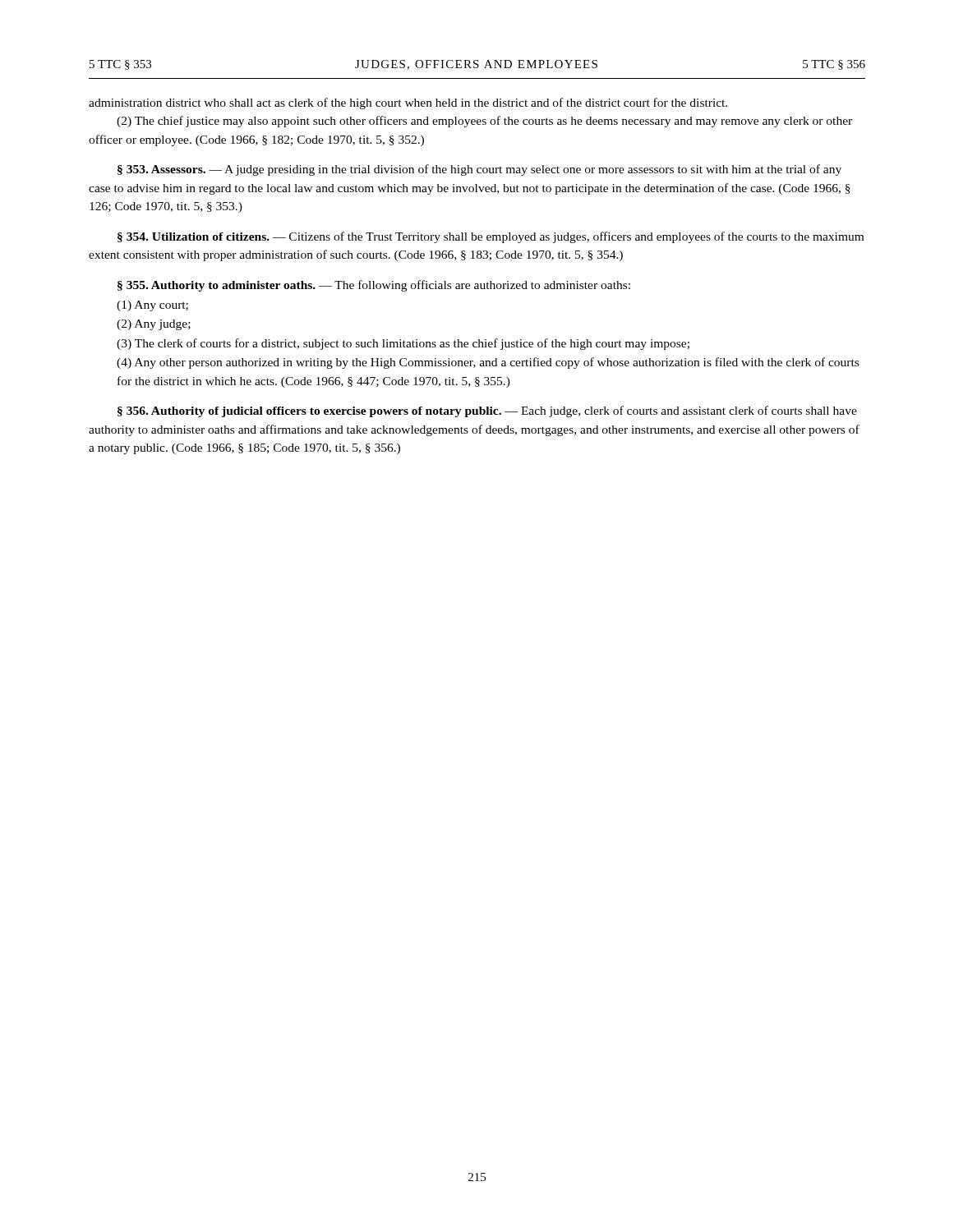Navigate to the text starting "§ 356. Authority"
Screen dimensions: 1232x954
tap(477, 430)
